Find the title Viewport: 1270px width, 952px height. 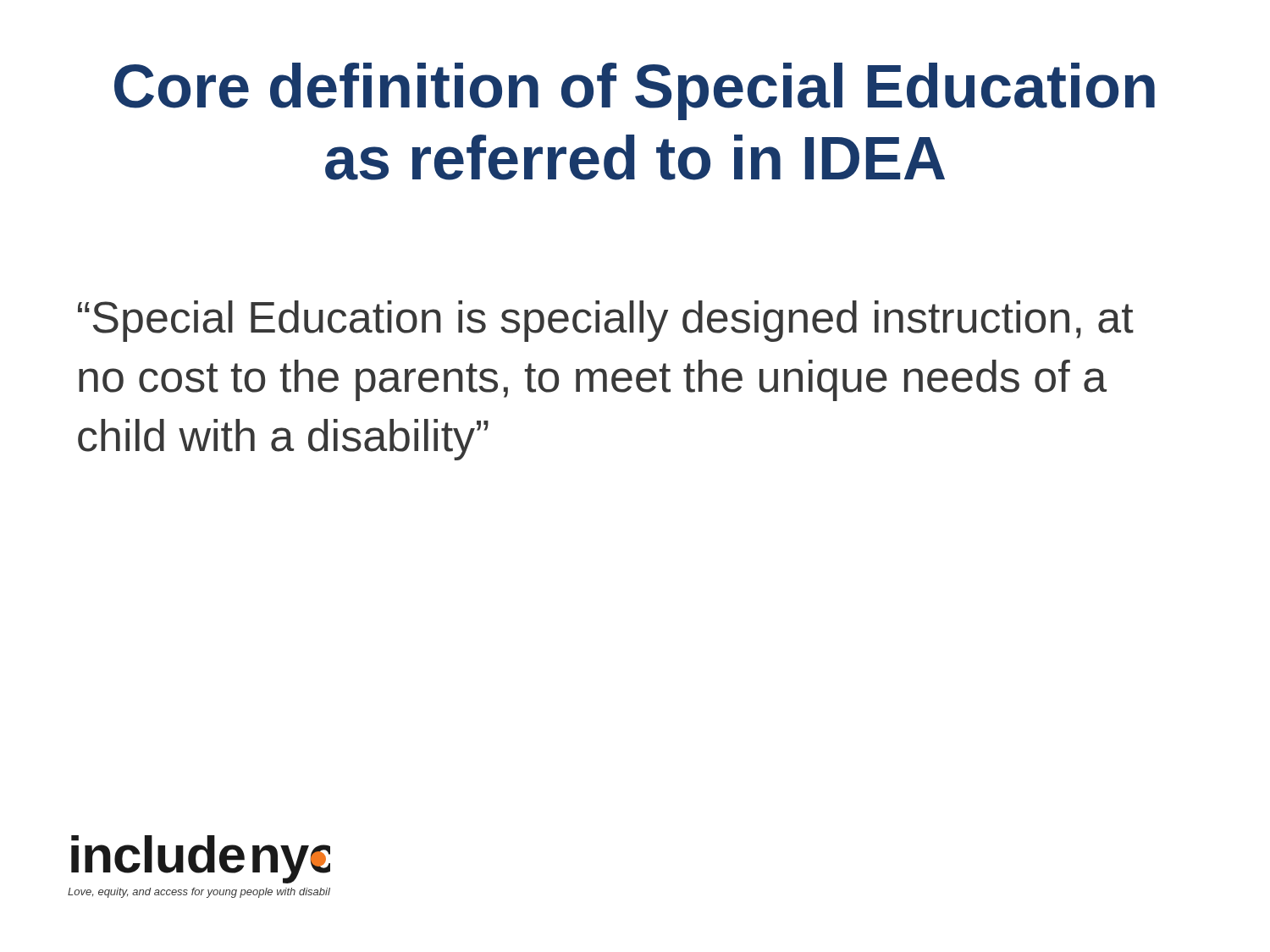pyautogui.click(x=635, y=122)
